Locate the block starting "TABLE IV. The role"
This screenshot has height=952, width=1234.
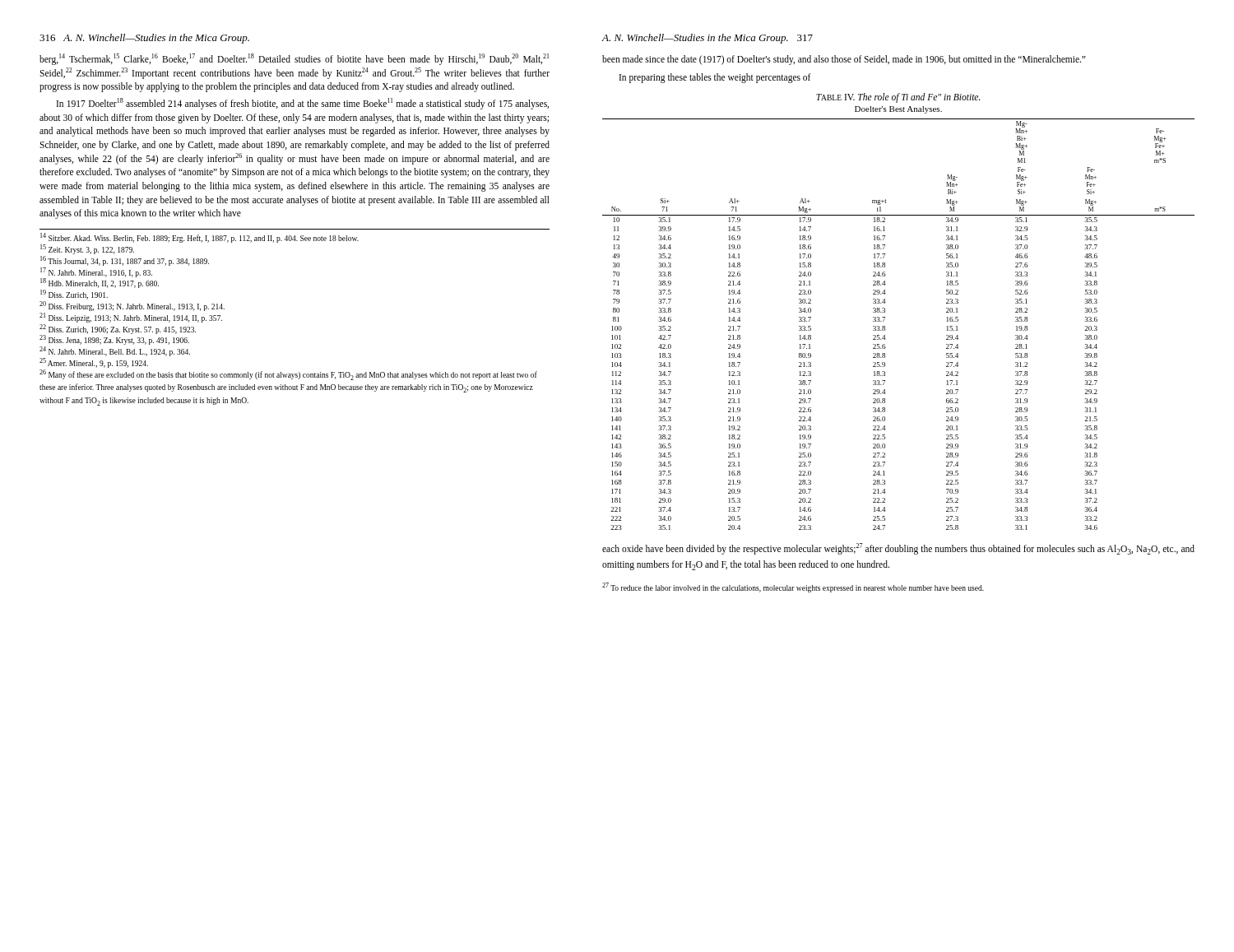point(898,97)
